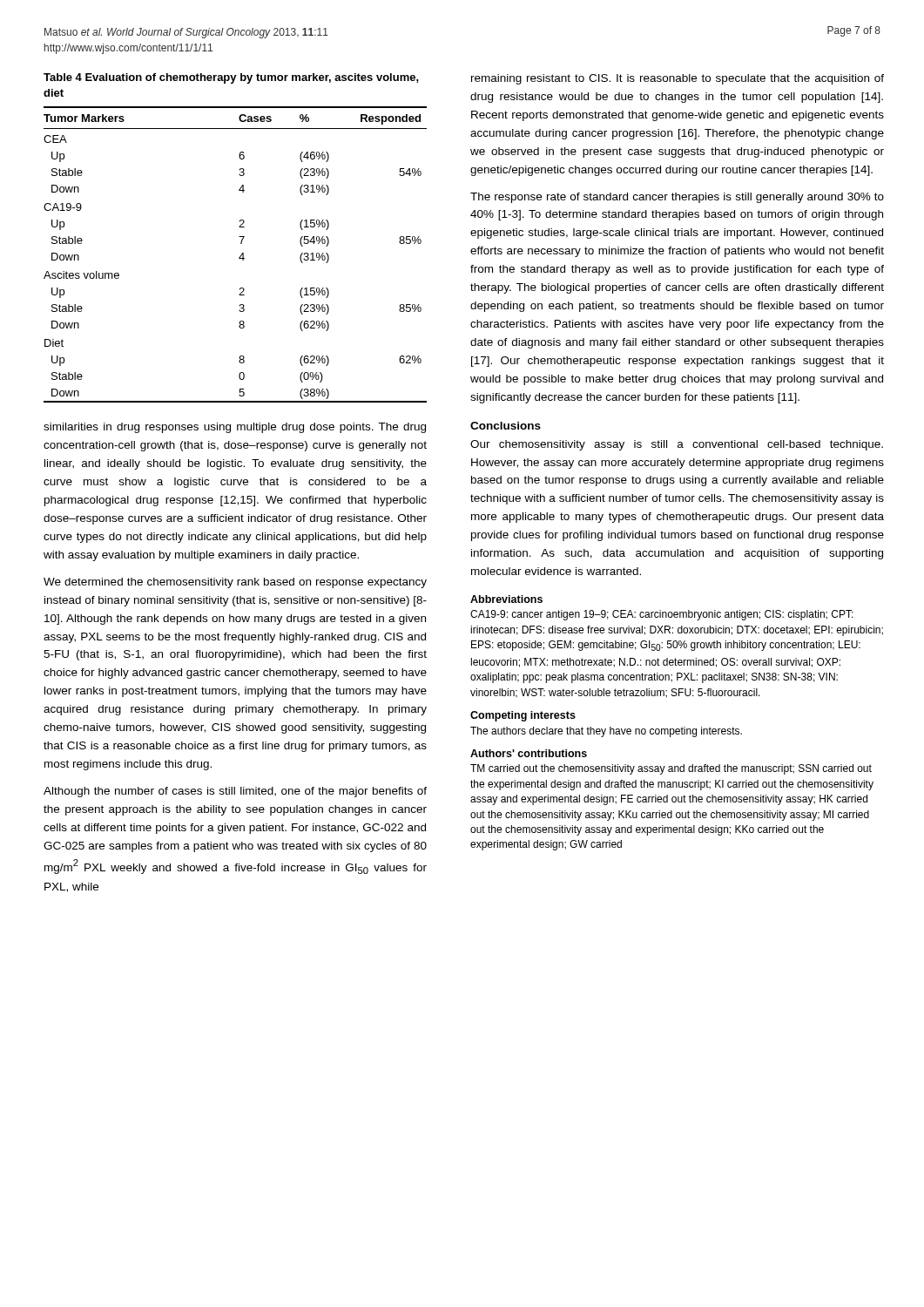
Task: Find the block on this page that starts "We determined the chemosensitivity"
Action: [x=235, y=673]
